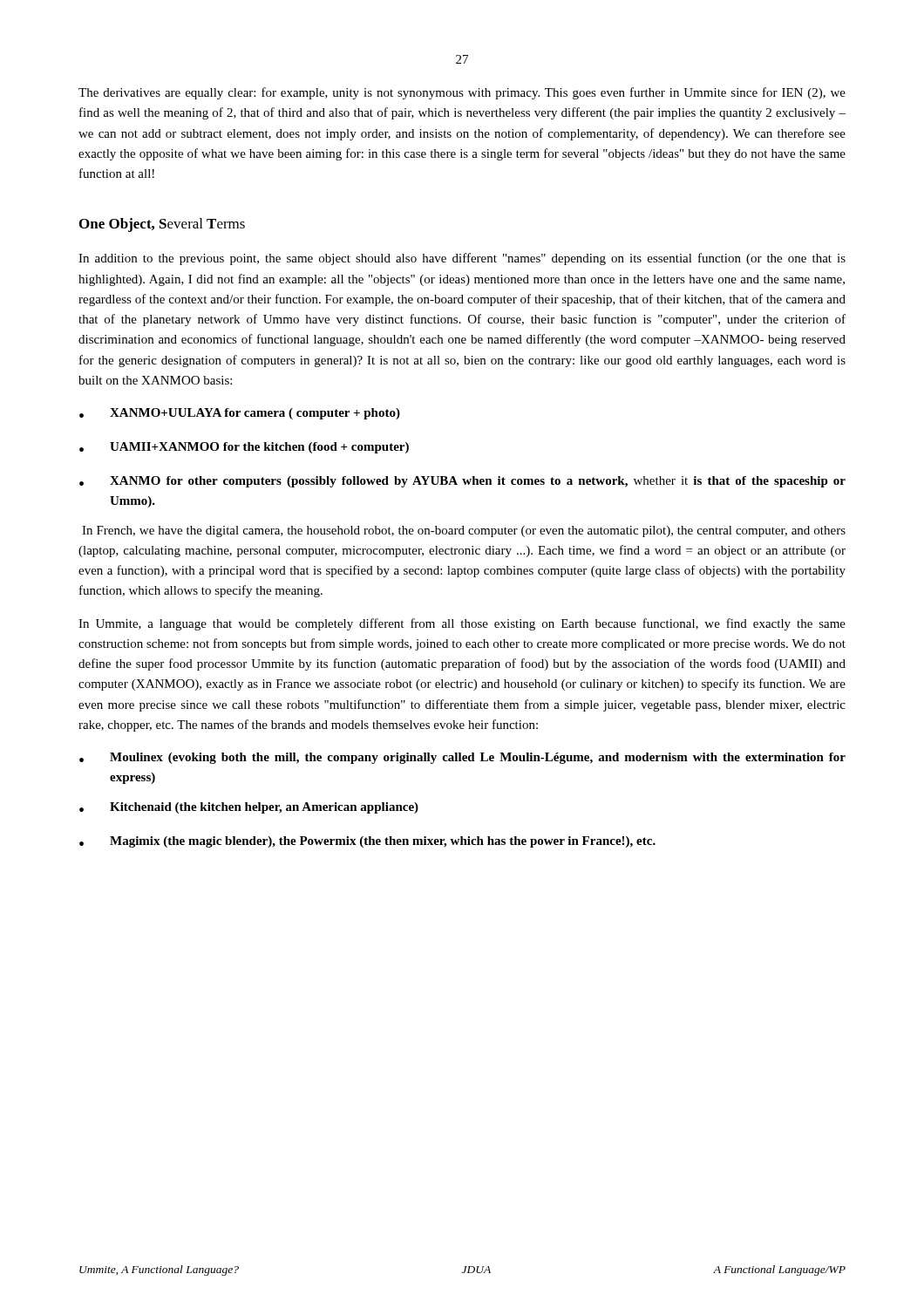Navigate to the passage starting "In Ummite, a"

pos(462,674)
